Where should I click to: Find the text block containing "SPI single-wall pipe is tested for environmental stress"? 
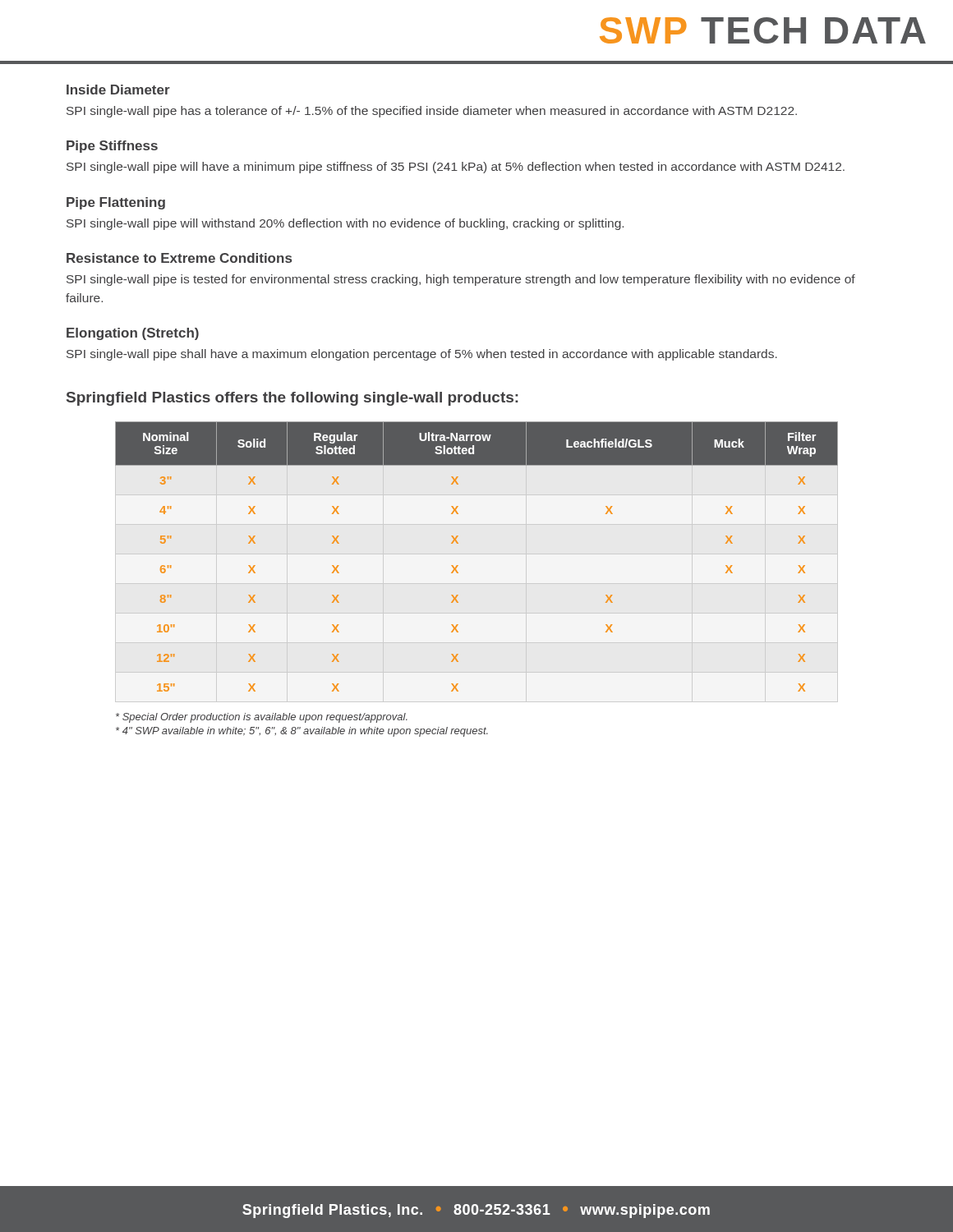pos(476,289)
